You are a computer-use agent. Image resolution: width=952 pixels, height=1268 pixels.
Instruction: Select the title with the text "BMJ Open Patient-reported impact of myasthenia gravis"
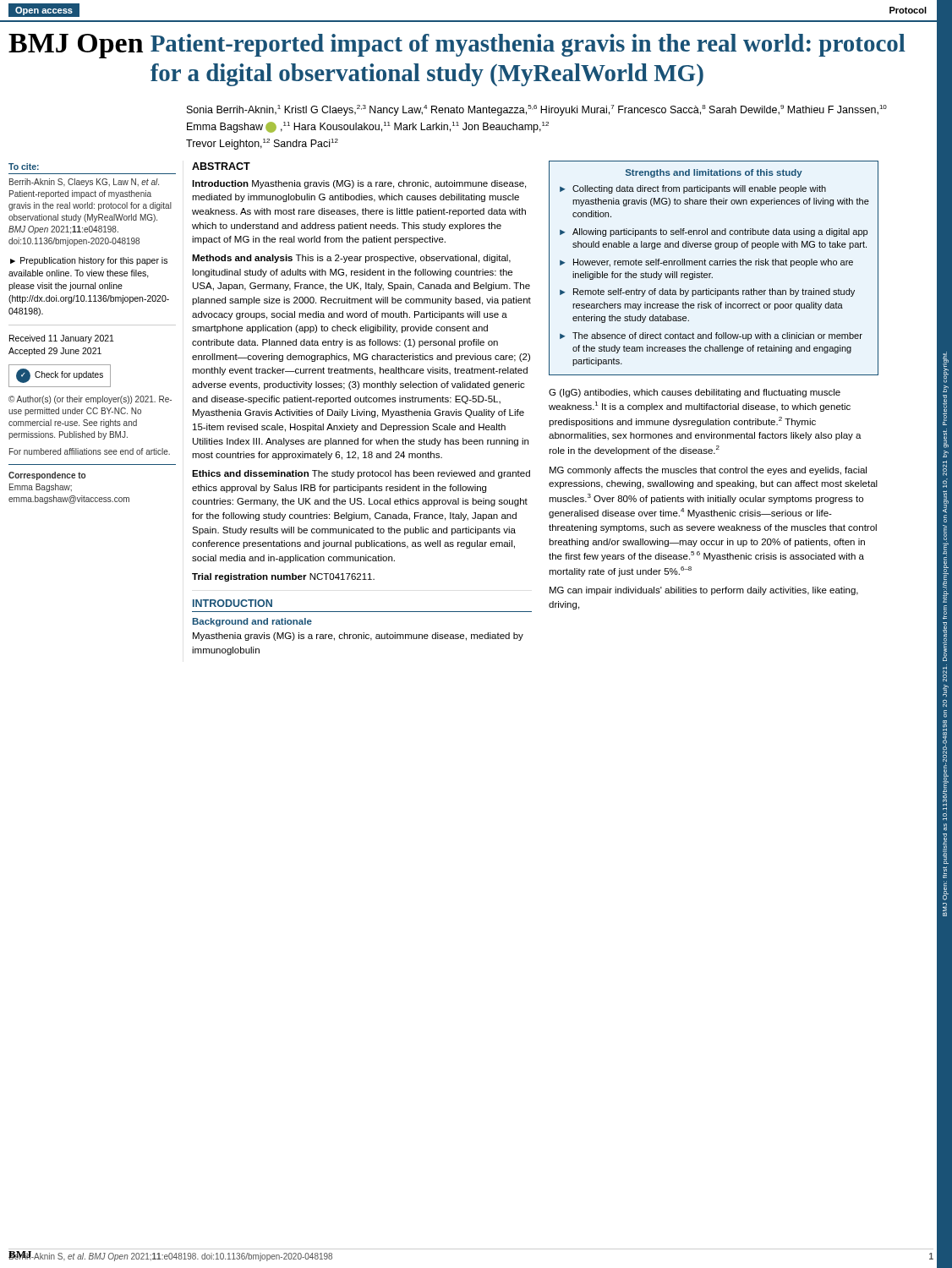(468, 58)
